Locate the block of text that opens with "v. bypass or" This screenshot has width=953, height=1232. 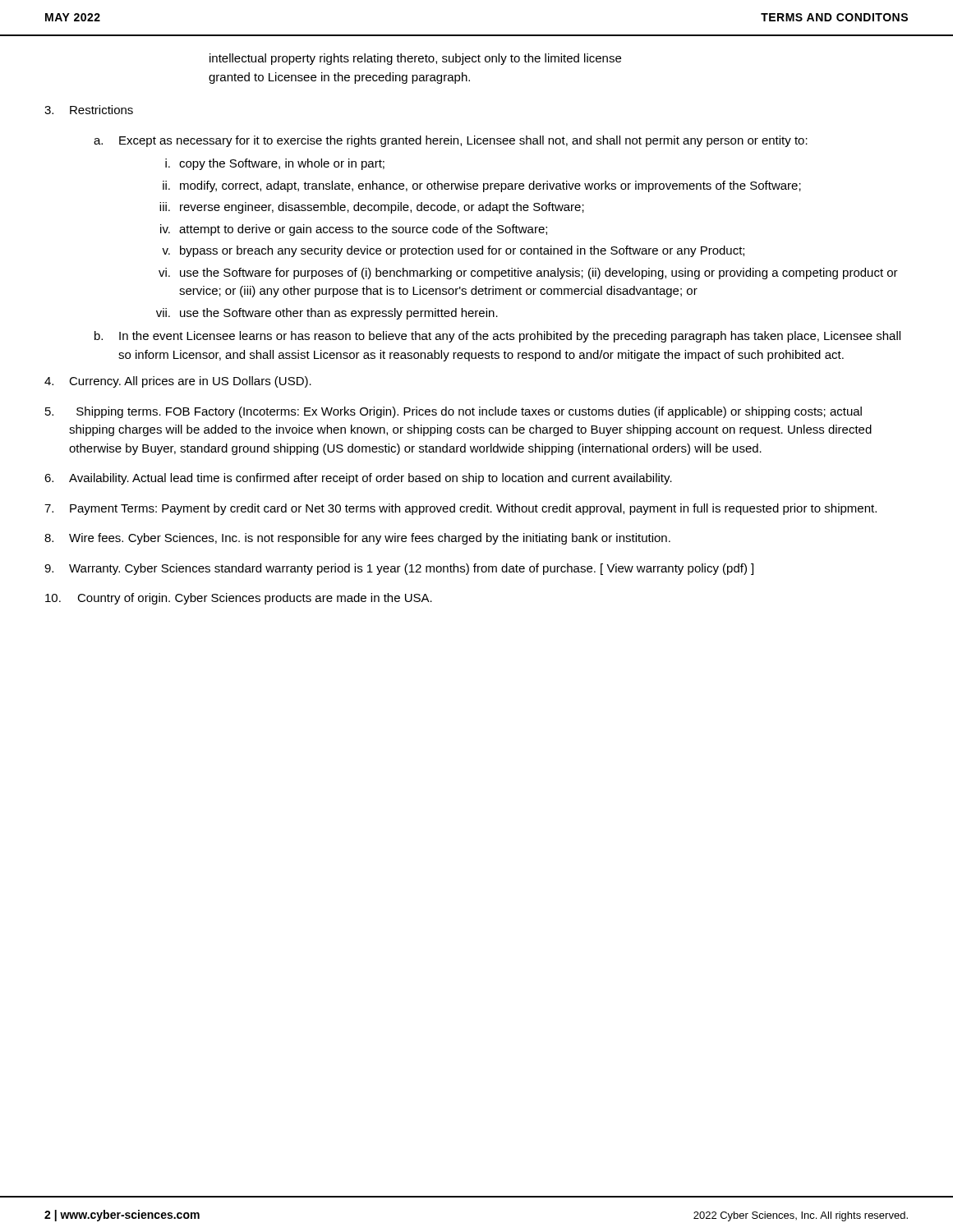[x=526, y=251]
